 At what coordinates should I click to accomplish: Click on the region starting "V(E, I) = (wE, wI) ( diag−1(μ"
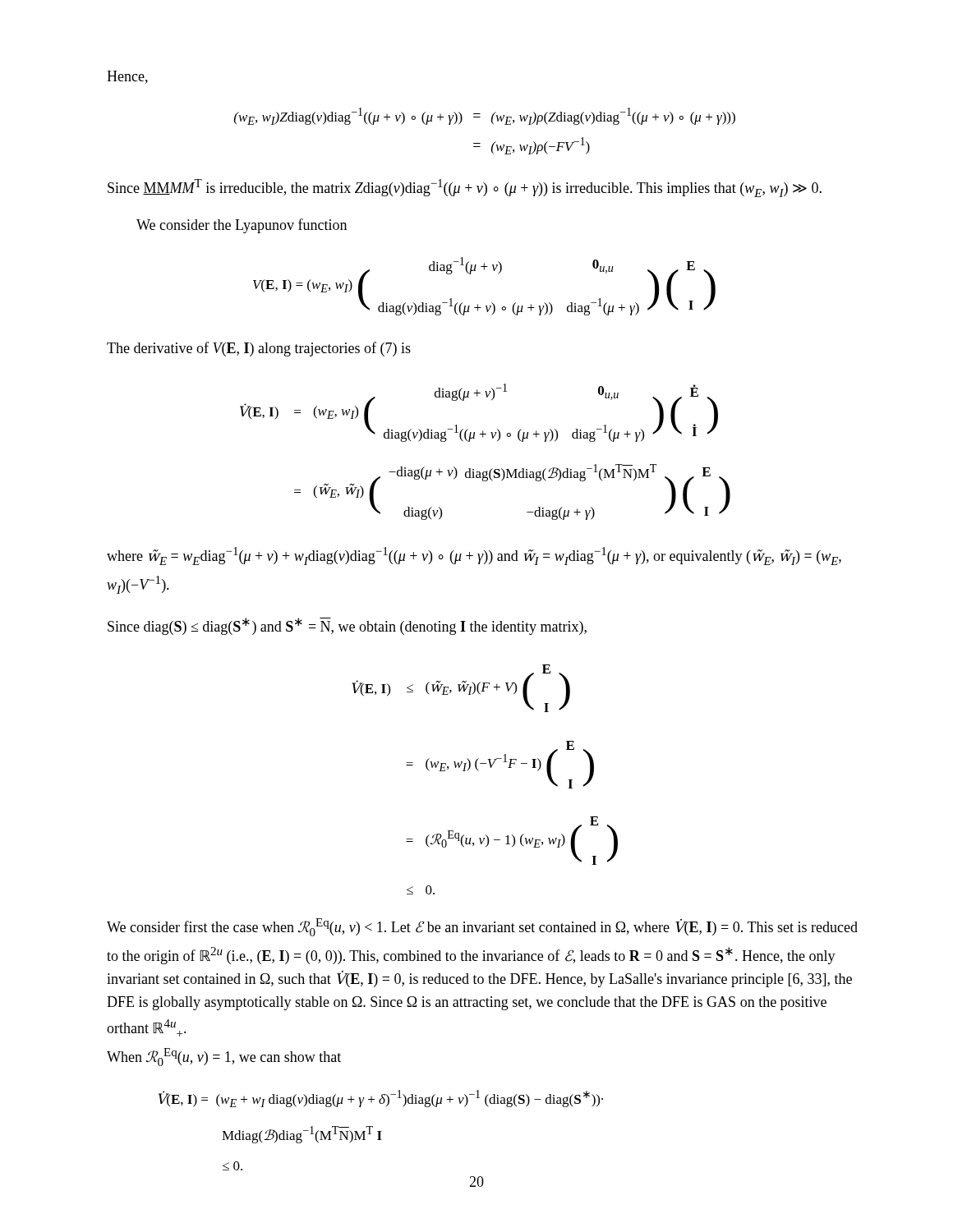point(485,286)
